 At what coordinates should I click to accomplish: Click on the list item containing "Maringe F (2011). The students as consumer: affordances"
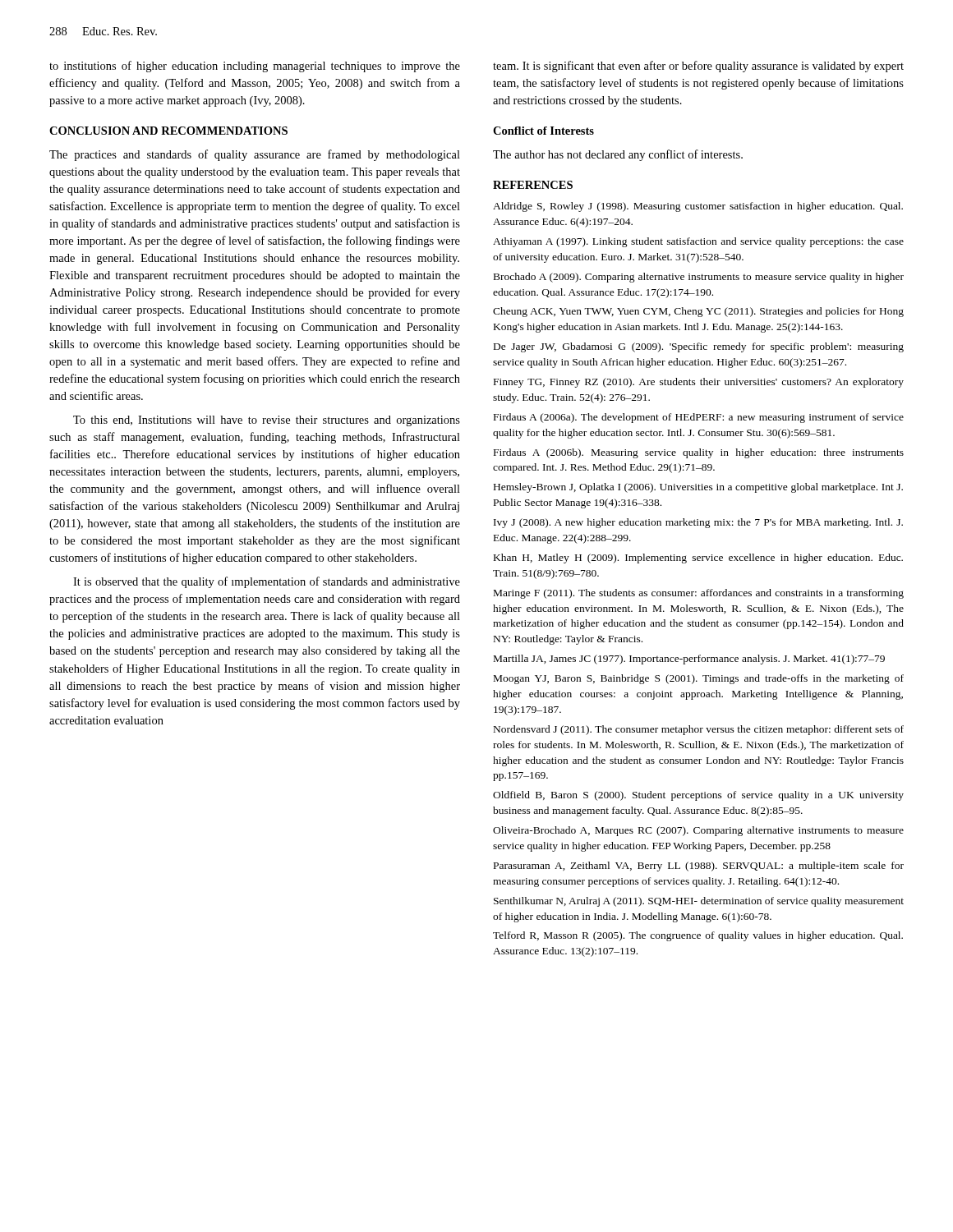[x=698, y=616]
